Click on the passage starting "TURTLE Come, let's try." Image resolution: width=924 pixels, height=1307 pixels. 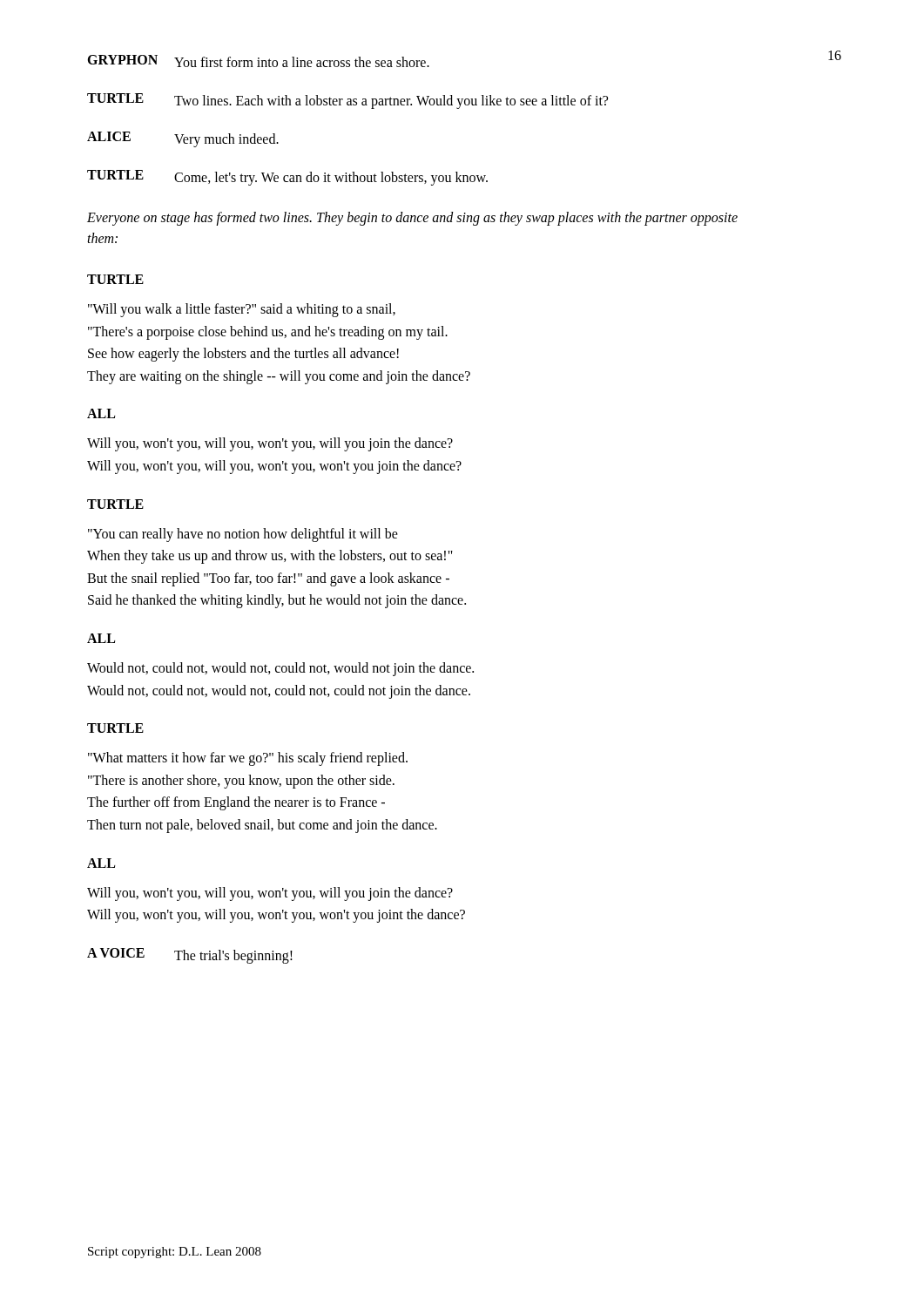(427, 178)
